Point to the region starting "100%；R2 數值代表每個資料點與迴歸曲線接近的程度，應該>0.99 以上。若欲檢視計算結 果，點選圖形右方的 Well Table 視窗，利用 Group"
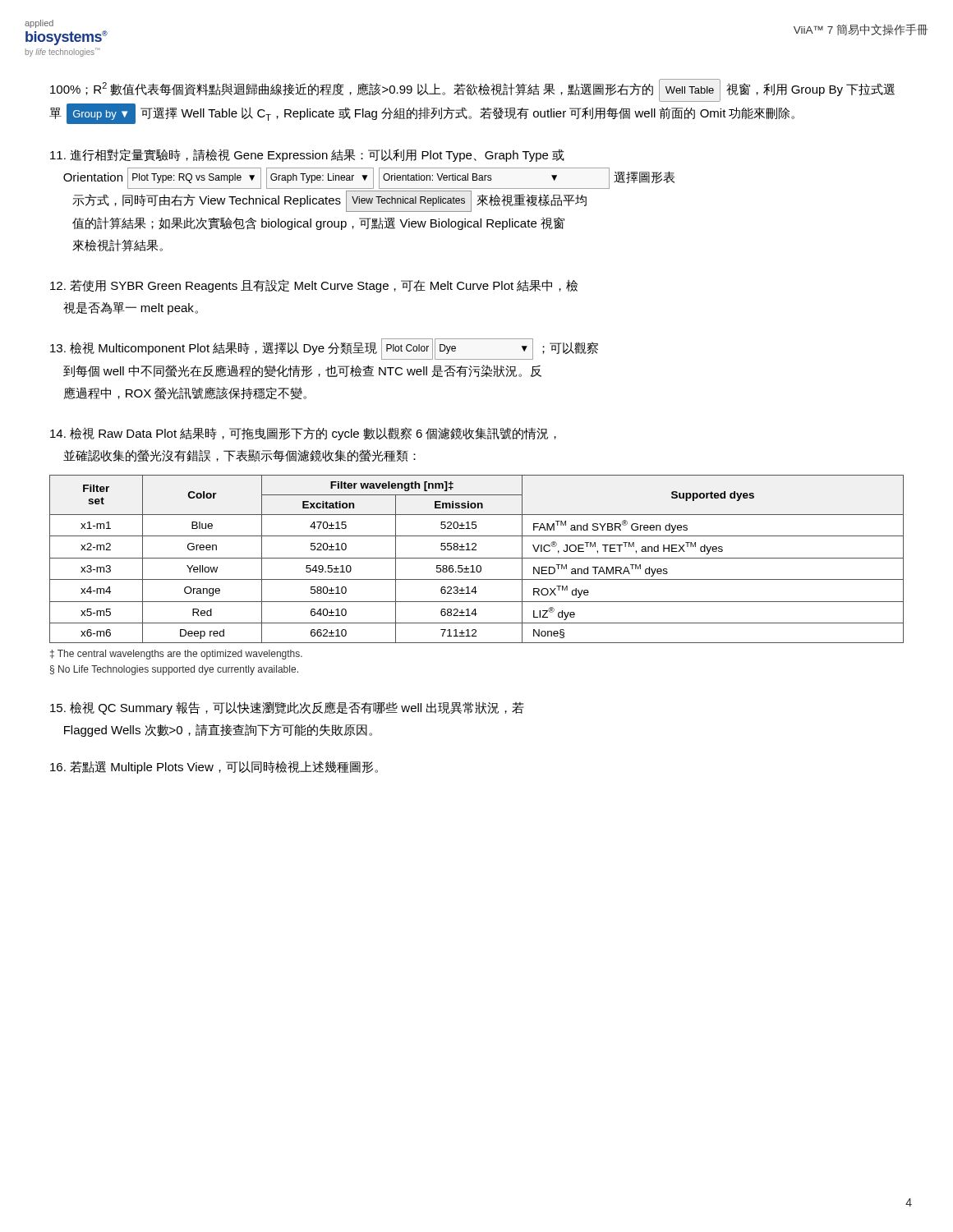 (x=472, y=102)
